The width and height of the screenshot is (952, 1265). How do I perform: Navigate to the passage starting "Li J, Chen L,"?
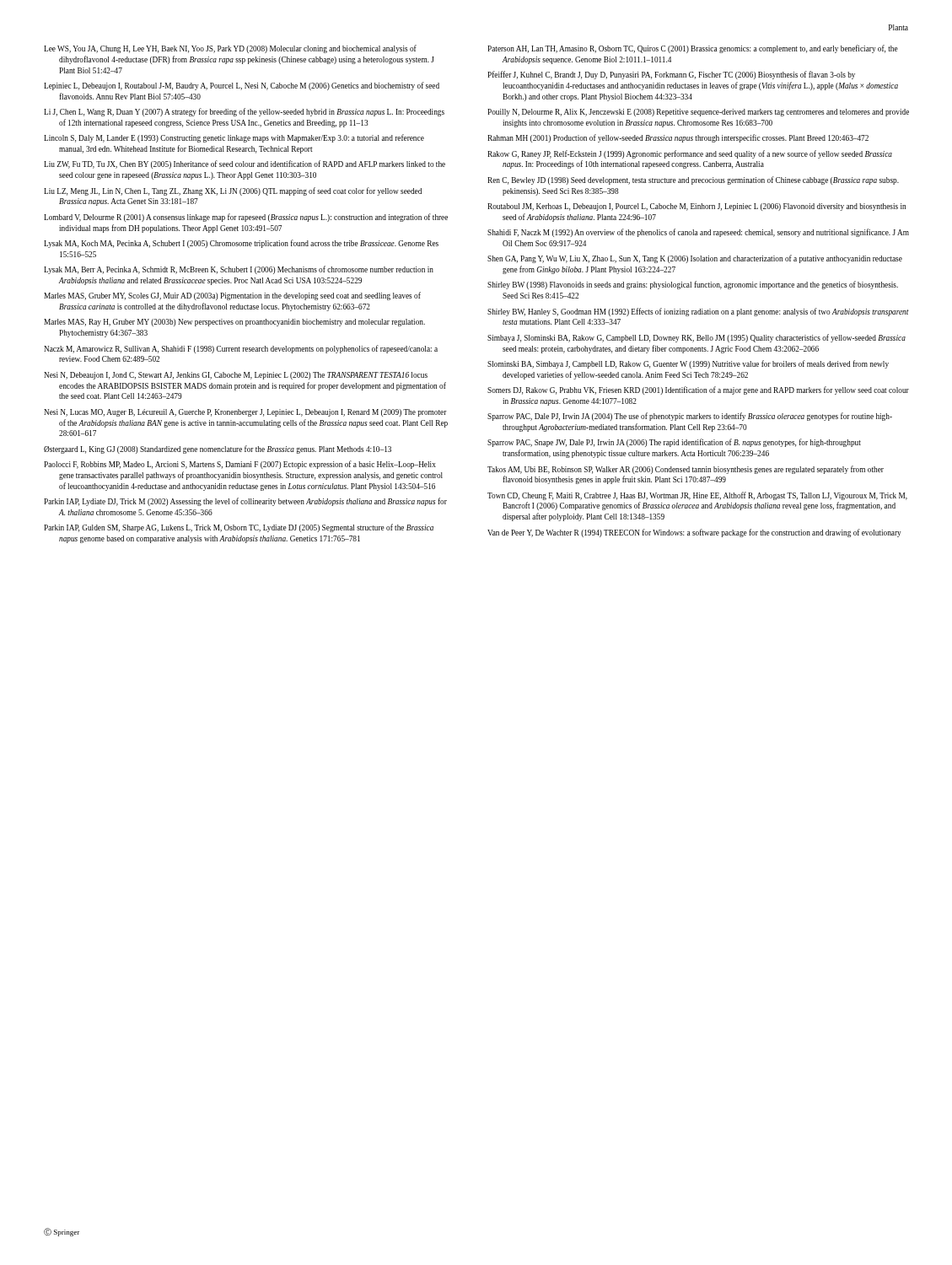[244, 118]
